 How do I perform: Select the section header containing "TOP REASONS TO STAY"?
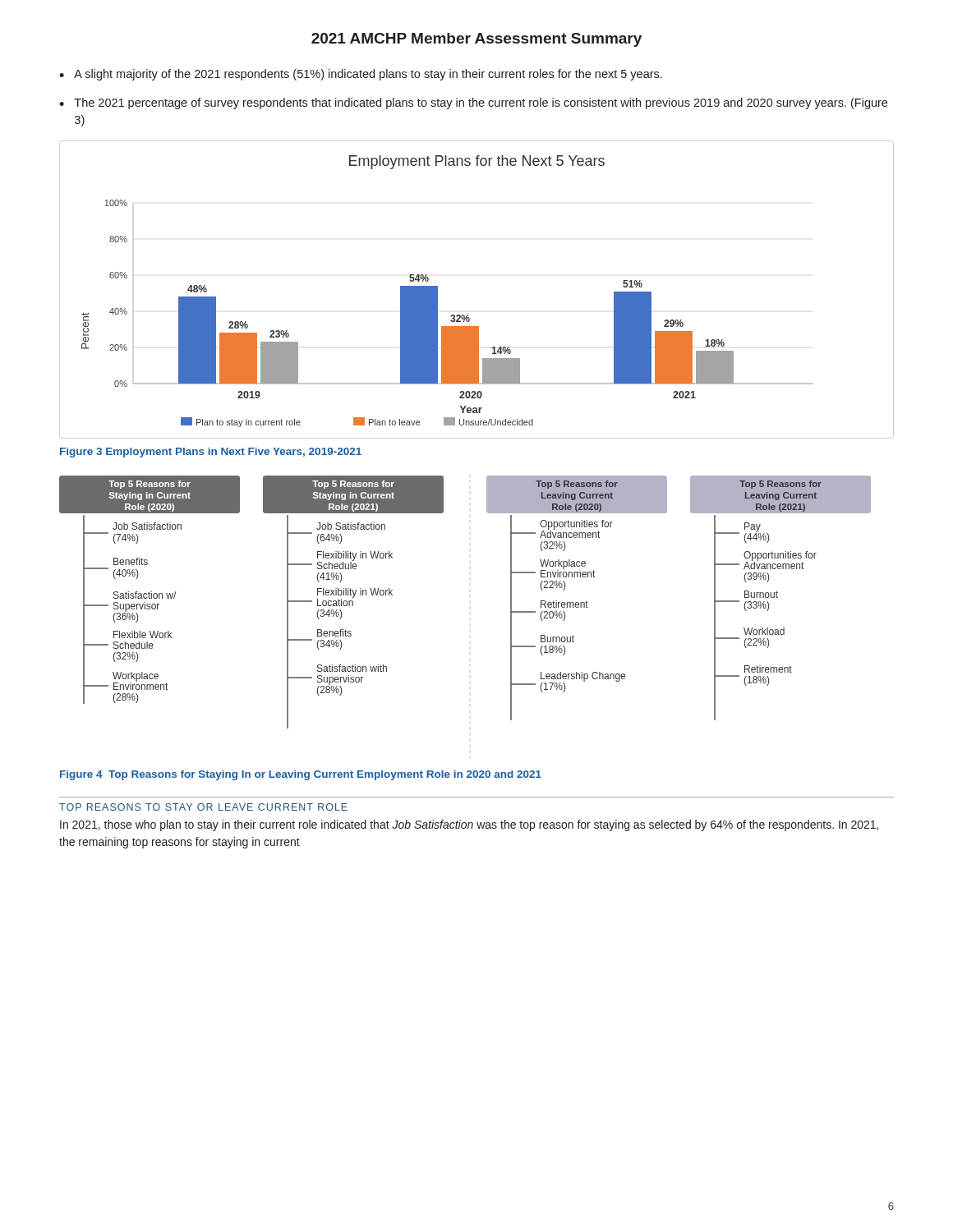204,808
